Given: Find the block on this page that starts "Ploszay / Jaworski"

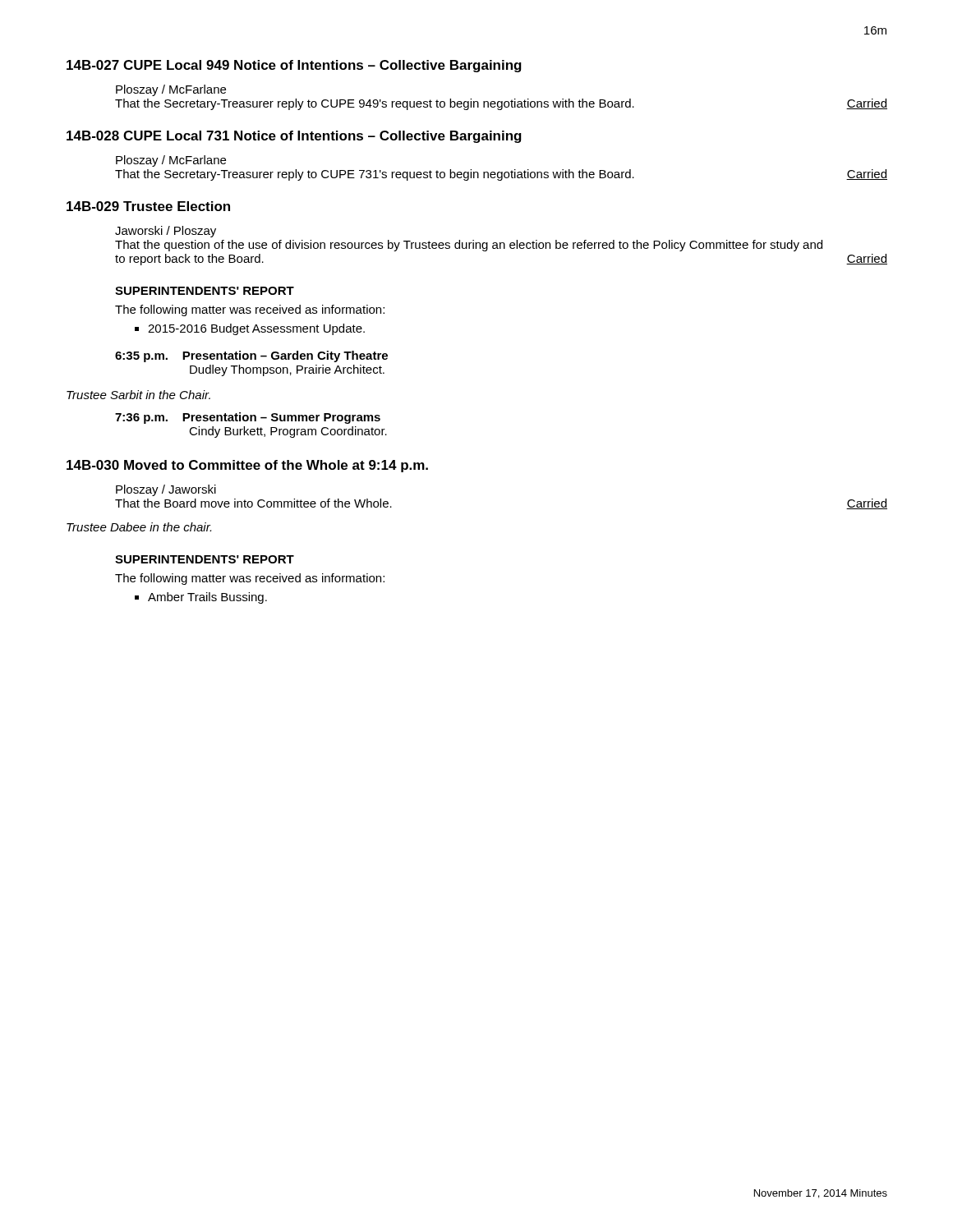Looking at the screenshot, I should tap(166, 490).
